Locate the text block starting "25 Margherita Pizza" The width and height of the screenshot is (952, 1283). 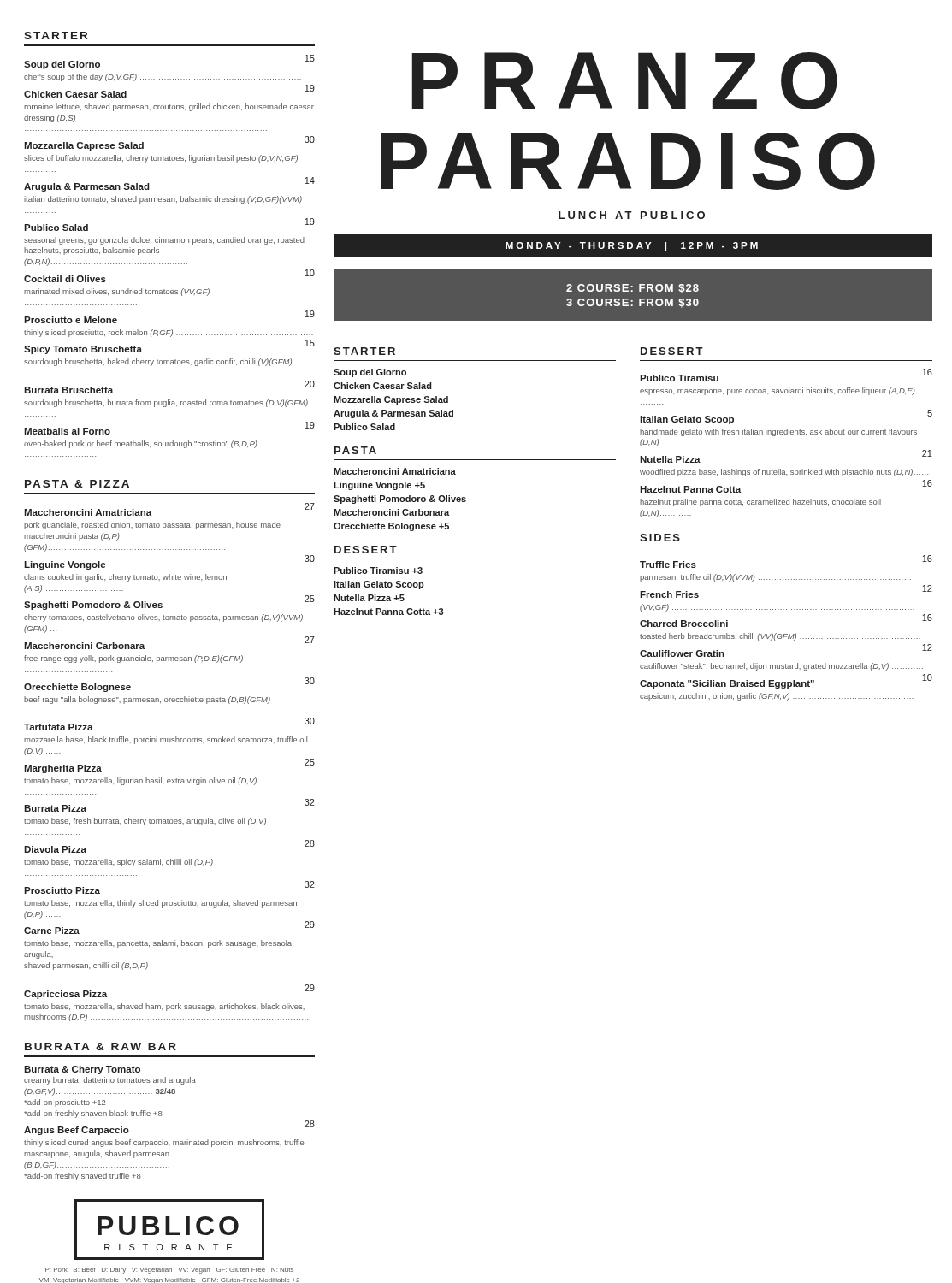click(169, 777)
